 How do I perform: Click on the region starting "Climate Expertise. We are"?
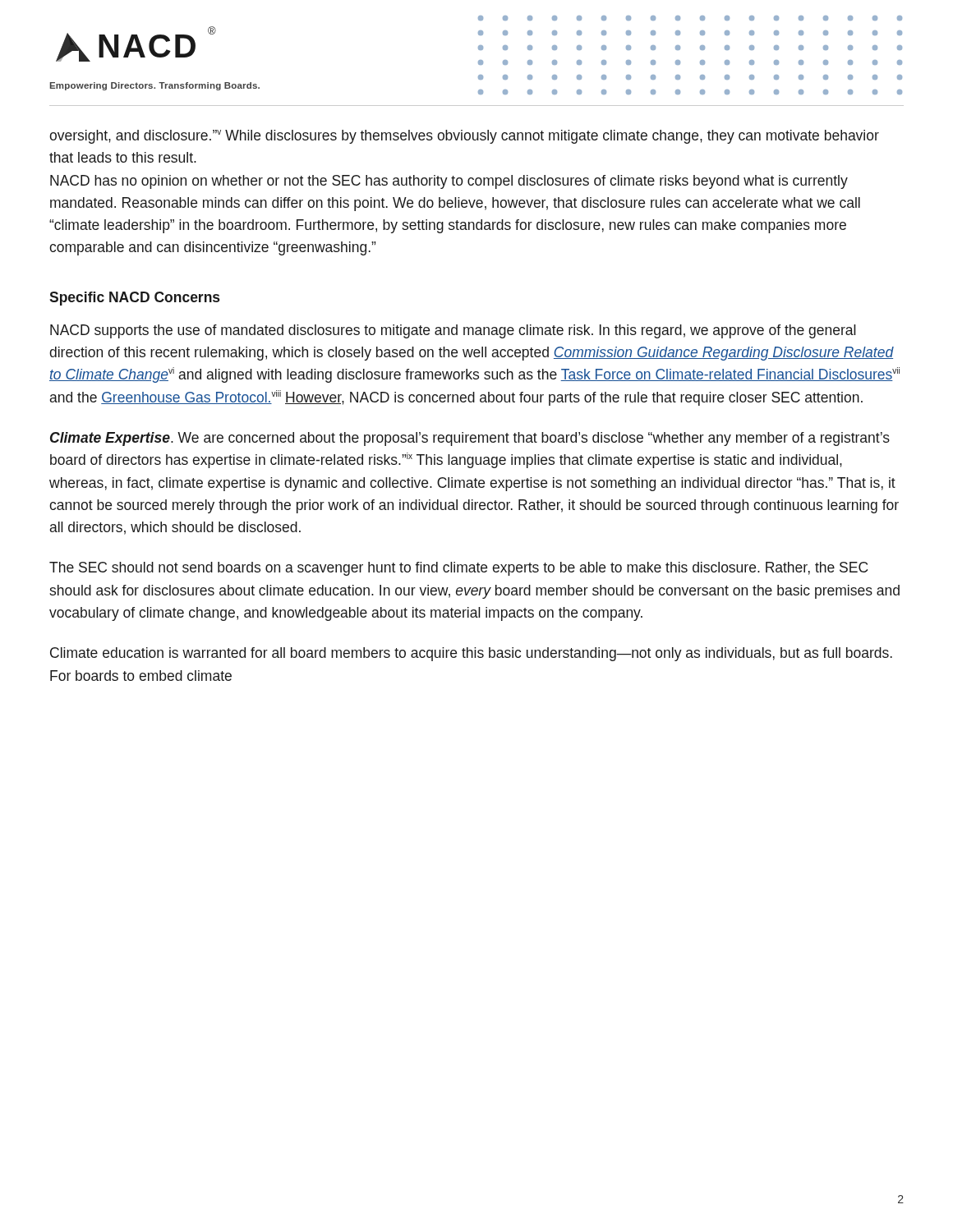click(474, 483)
